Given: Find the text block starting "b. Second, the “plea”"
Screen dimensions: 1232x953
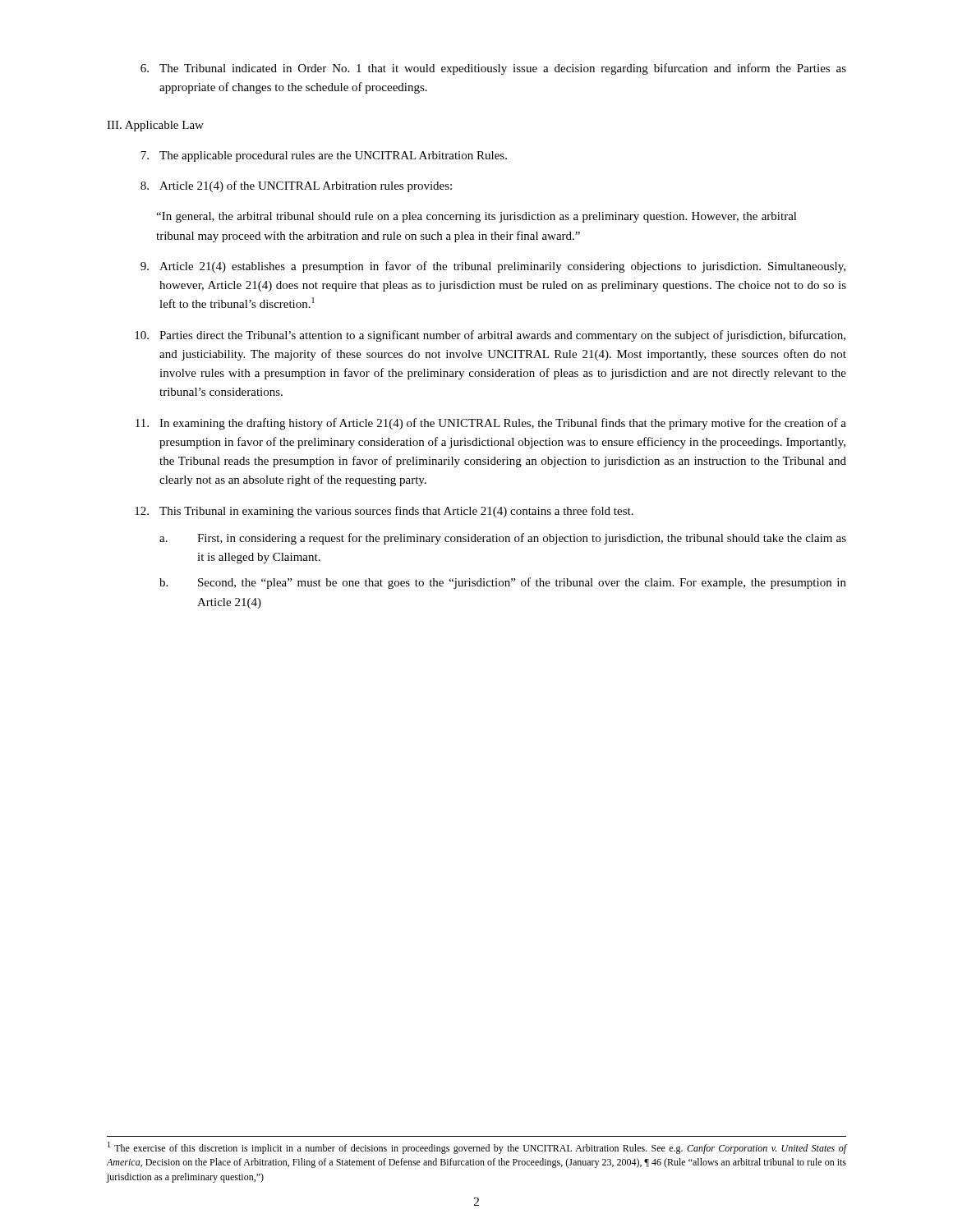Looking at the screenshot, I should pyautogui.click(x=503, y=593).
